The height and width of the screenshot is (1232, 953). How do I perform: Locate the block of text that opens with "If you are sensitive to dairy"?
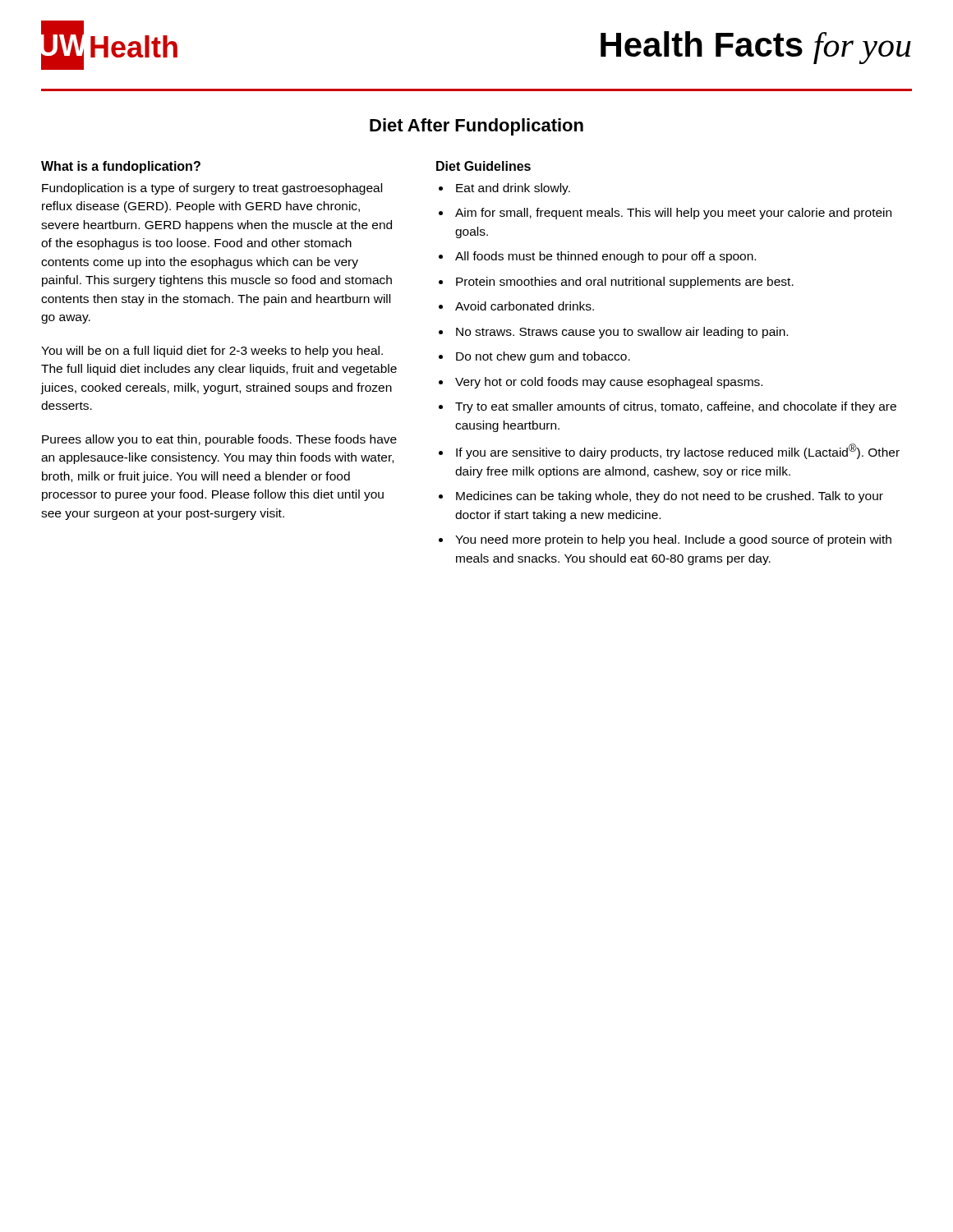point(677,460)
